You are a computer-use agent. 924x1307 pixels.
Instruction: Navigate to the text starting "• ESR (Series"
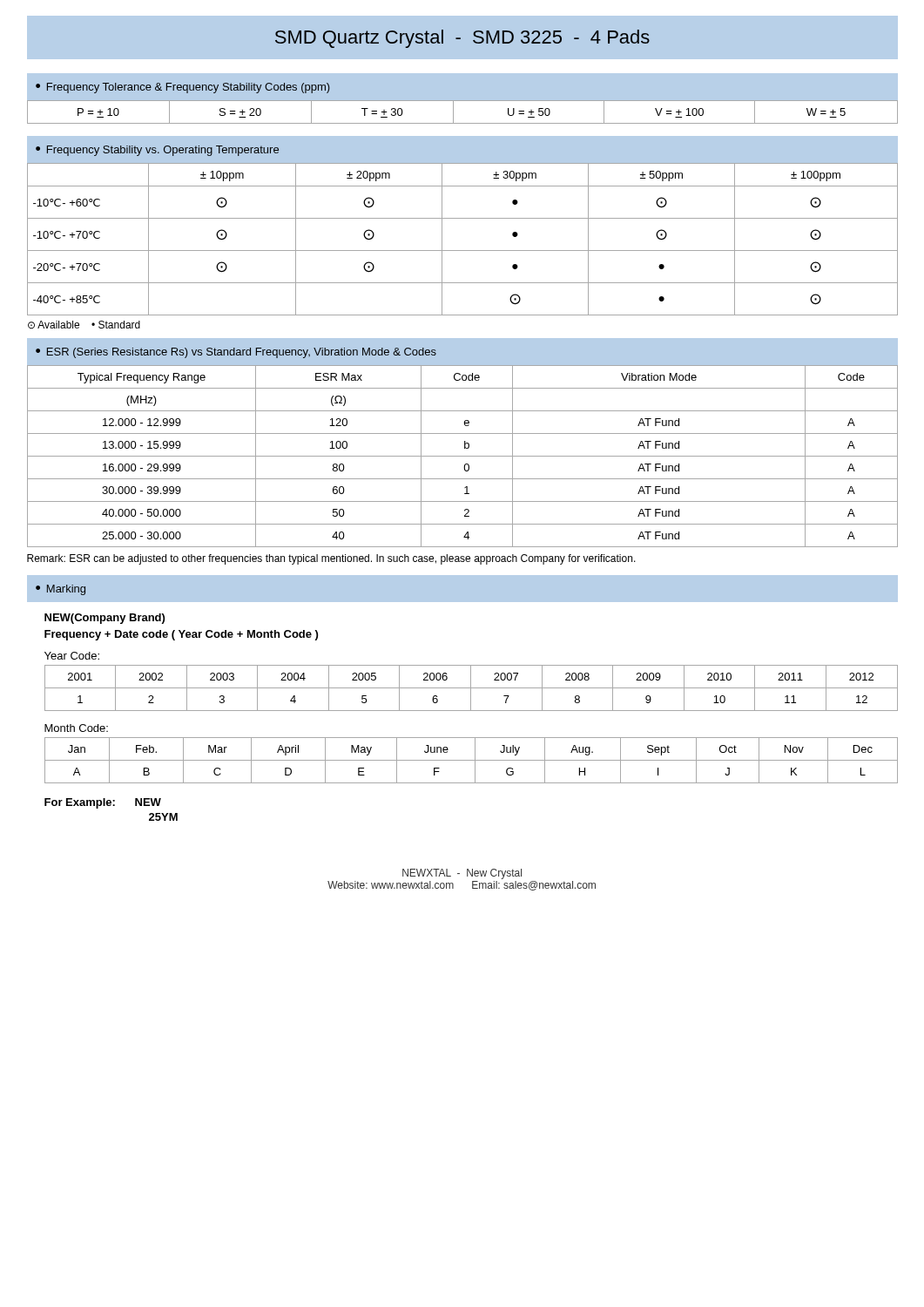click(236, 352)
